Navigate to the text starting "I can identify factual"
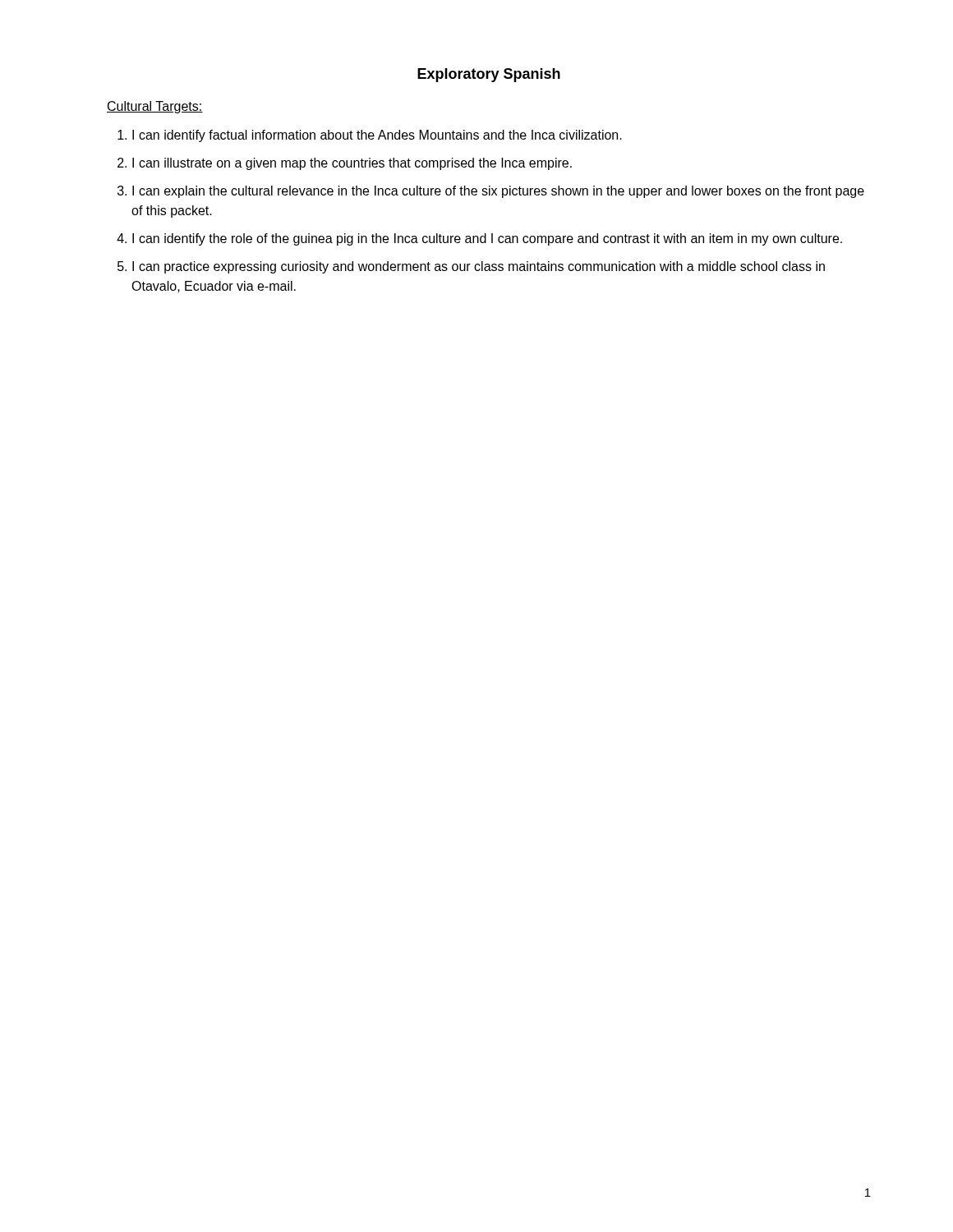 377,135
